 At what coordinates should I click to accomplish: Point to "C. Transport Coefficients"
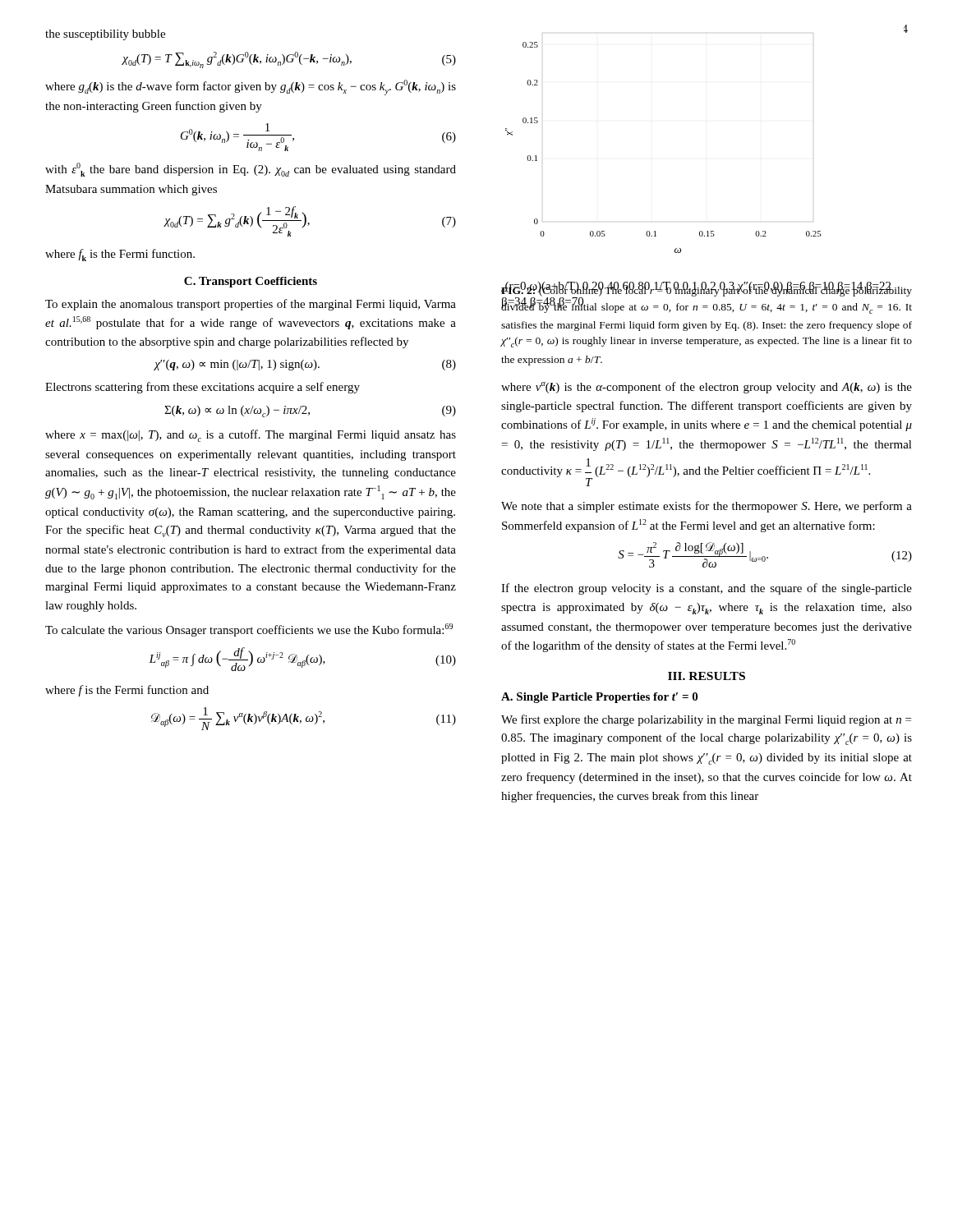point(251,280)
